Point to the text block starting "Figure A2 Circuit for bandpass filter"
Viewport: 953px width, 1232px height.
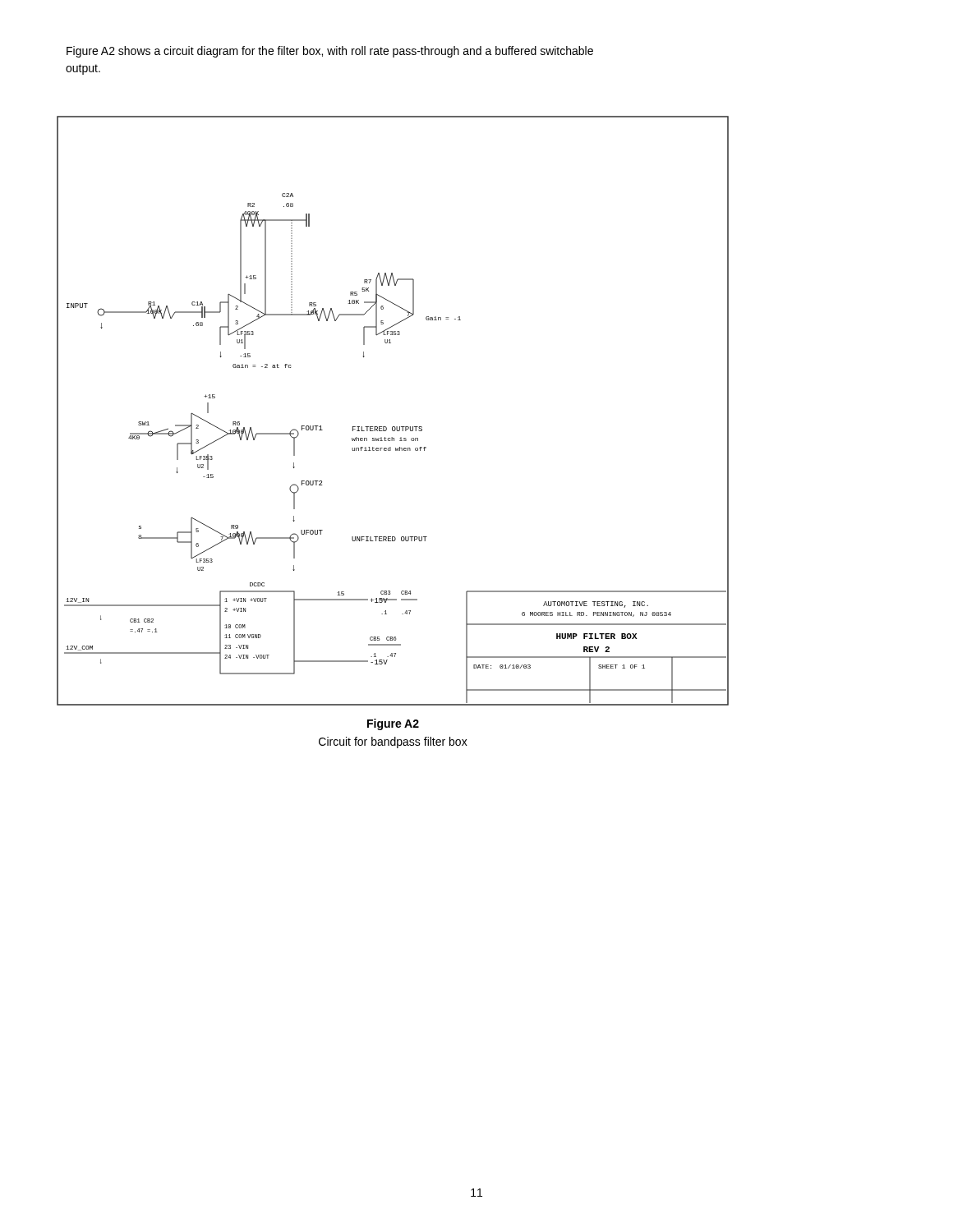pos(393,733)
